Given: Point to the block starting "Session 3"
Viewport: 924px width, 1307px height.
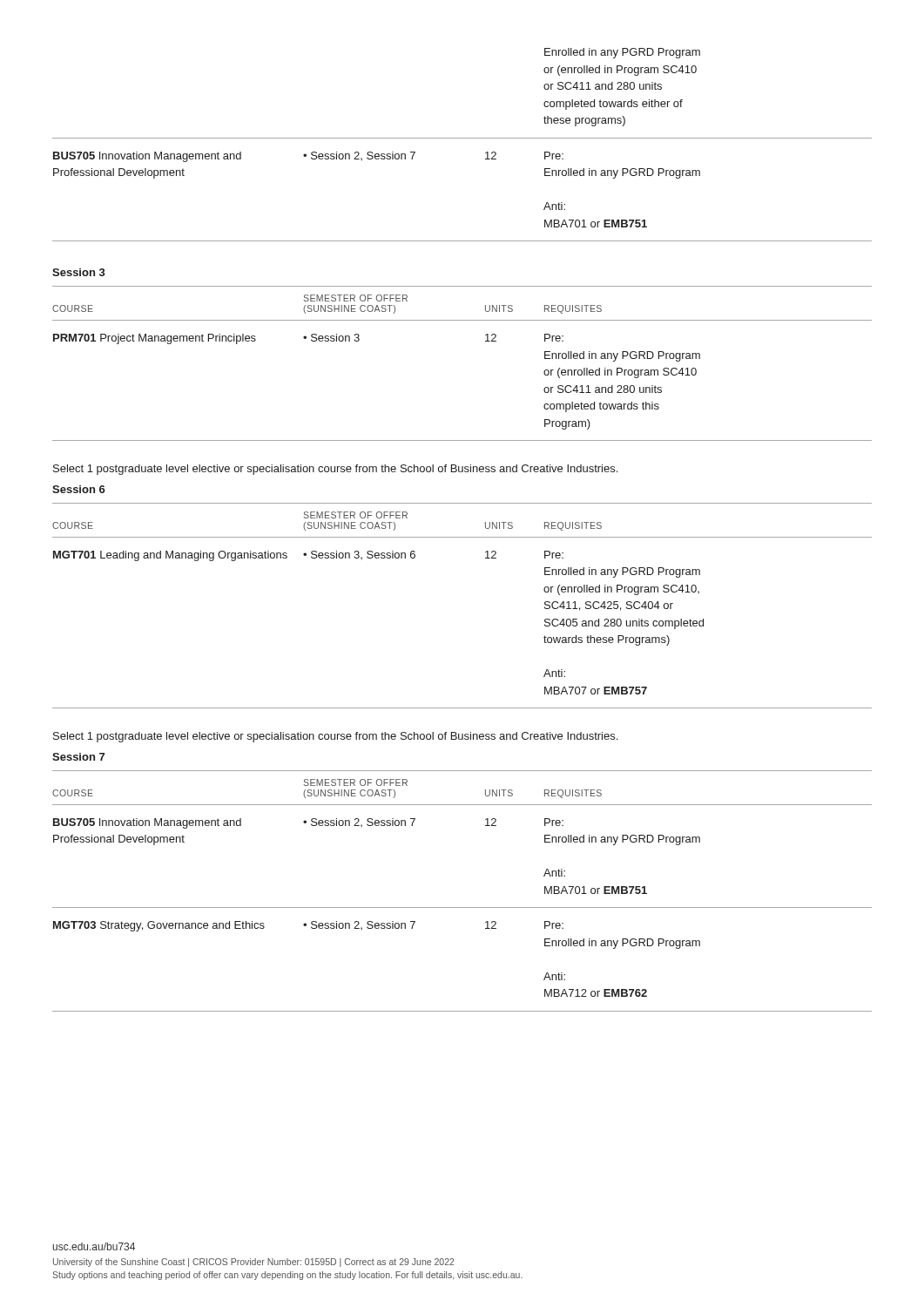Looking at the screenshot, I should 79,272.
